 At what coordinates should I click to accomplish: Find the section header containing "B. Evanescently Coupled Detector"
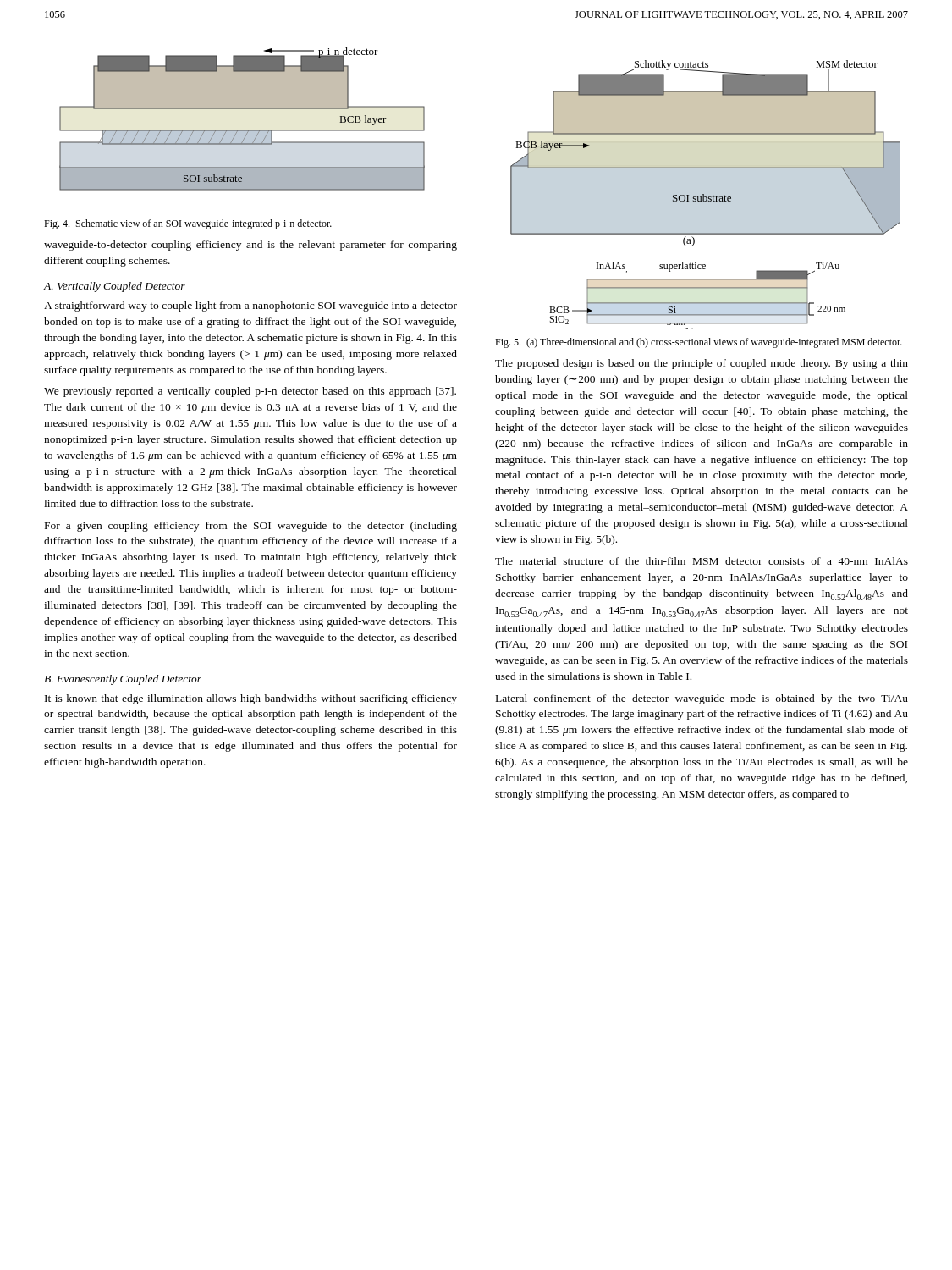point(123,678)
